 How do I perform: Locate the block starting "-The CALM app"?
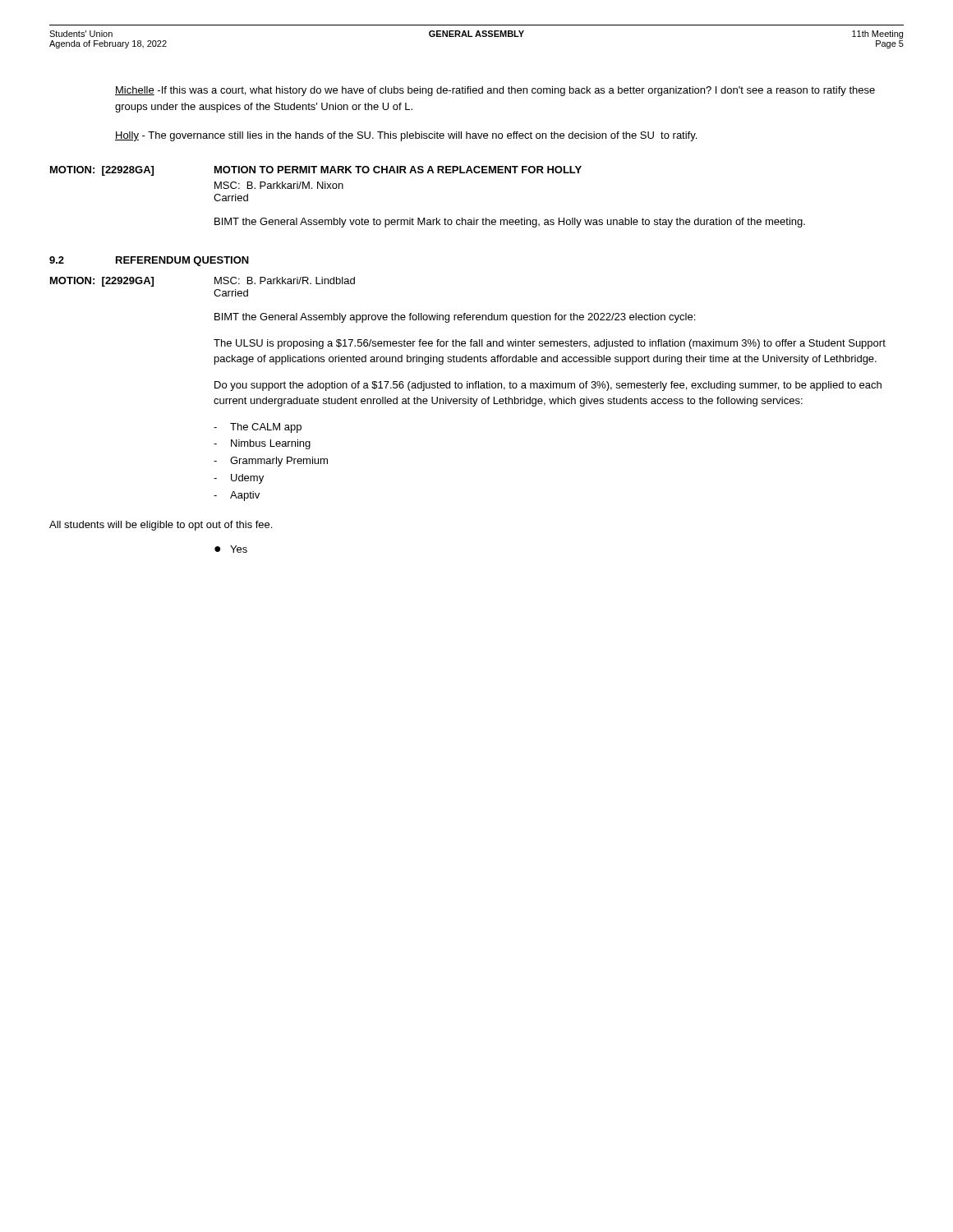click(x=258, y=427)
